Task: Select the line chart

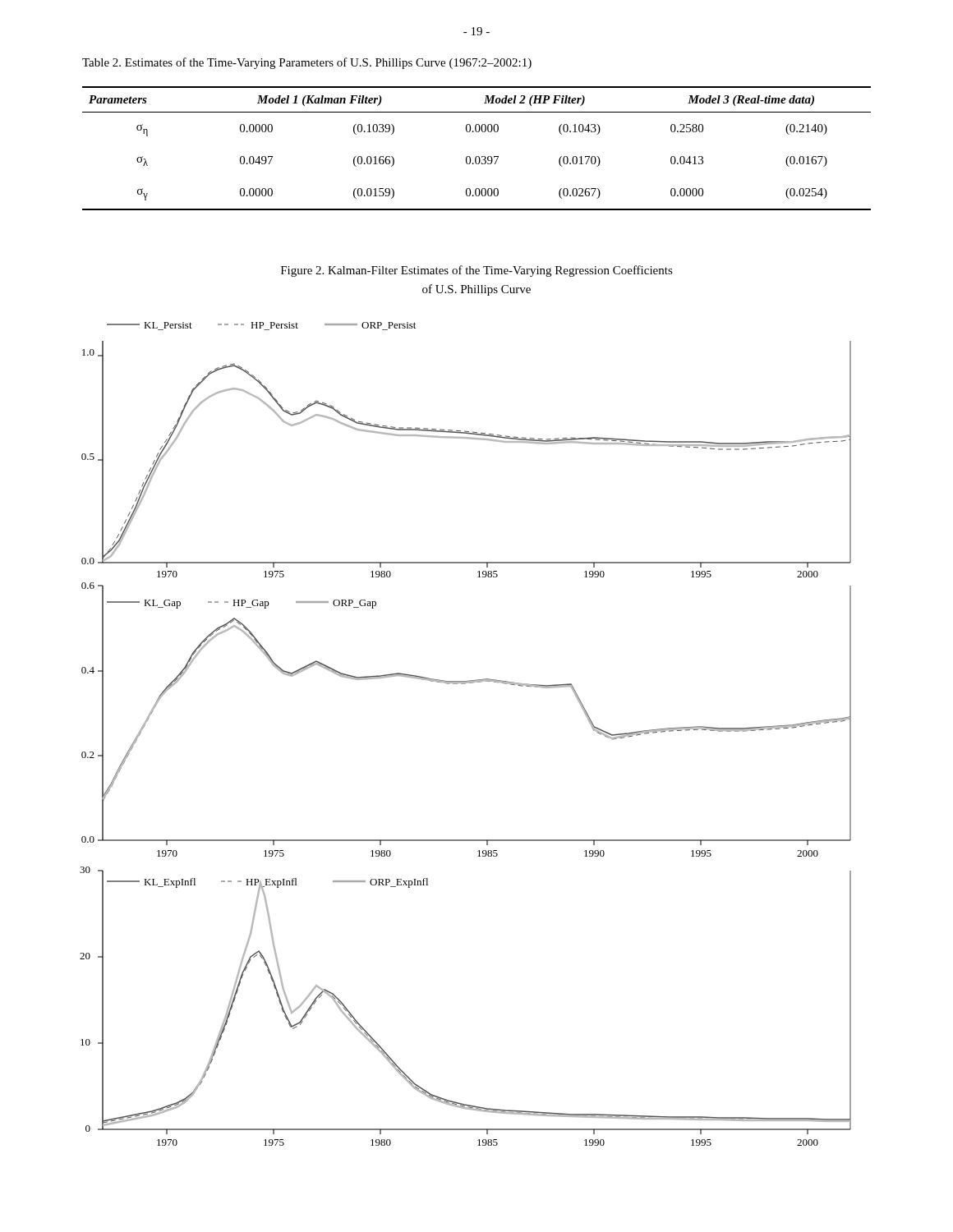Action: [x=483, y=739]
